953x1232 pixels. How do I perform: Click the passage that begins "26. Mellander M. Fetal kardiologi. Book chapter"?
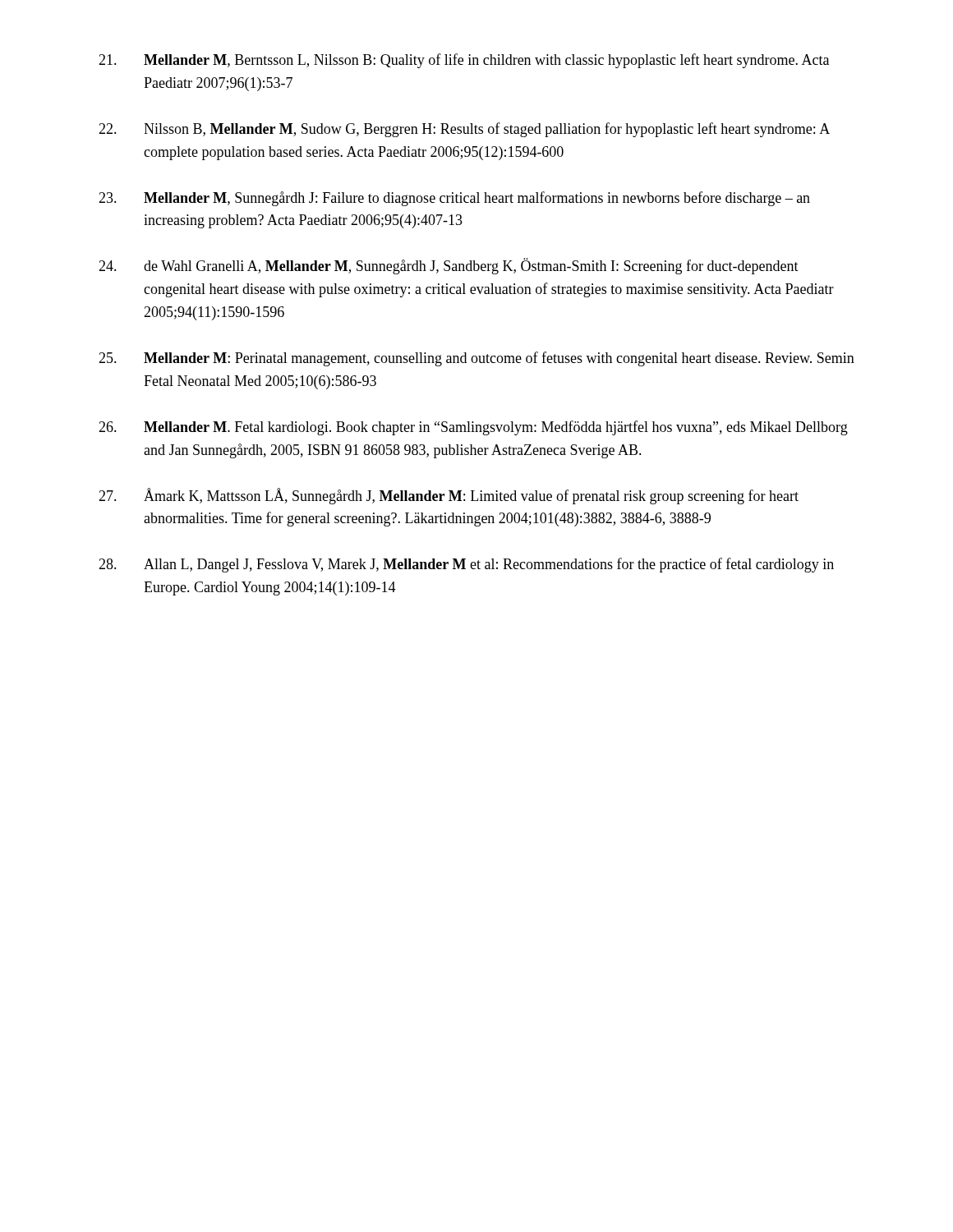point(476,439)
